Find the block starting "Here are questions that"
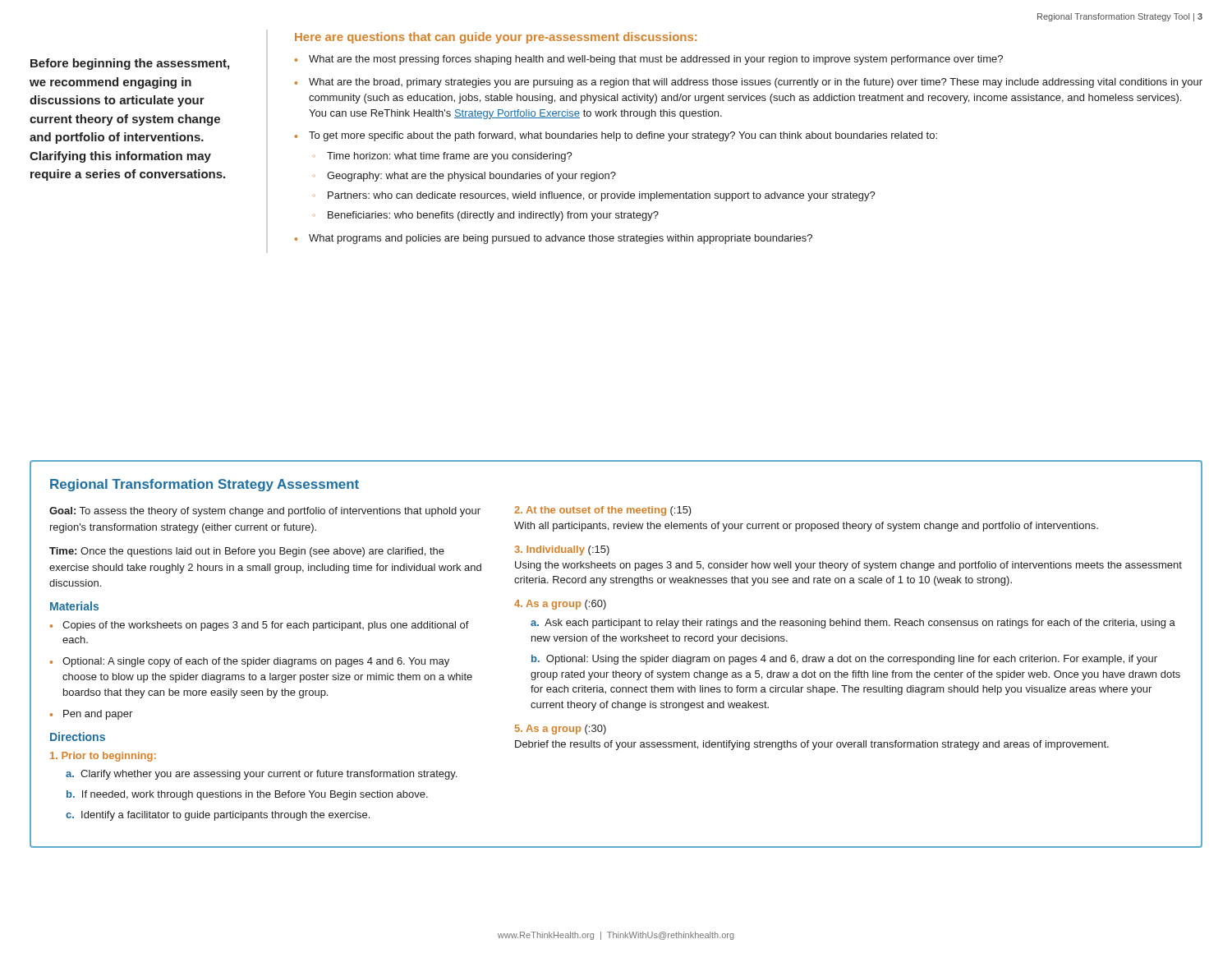Viewport: 1232px width, 953px height. [x=496, y=37]
